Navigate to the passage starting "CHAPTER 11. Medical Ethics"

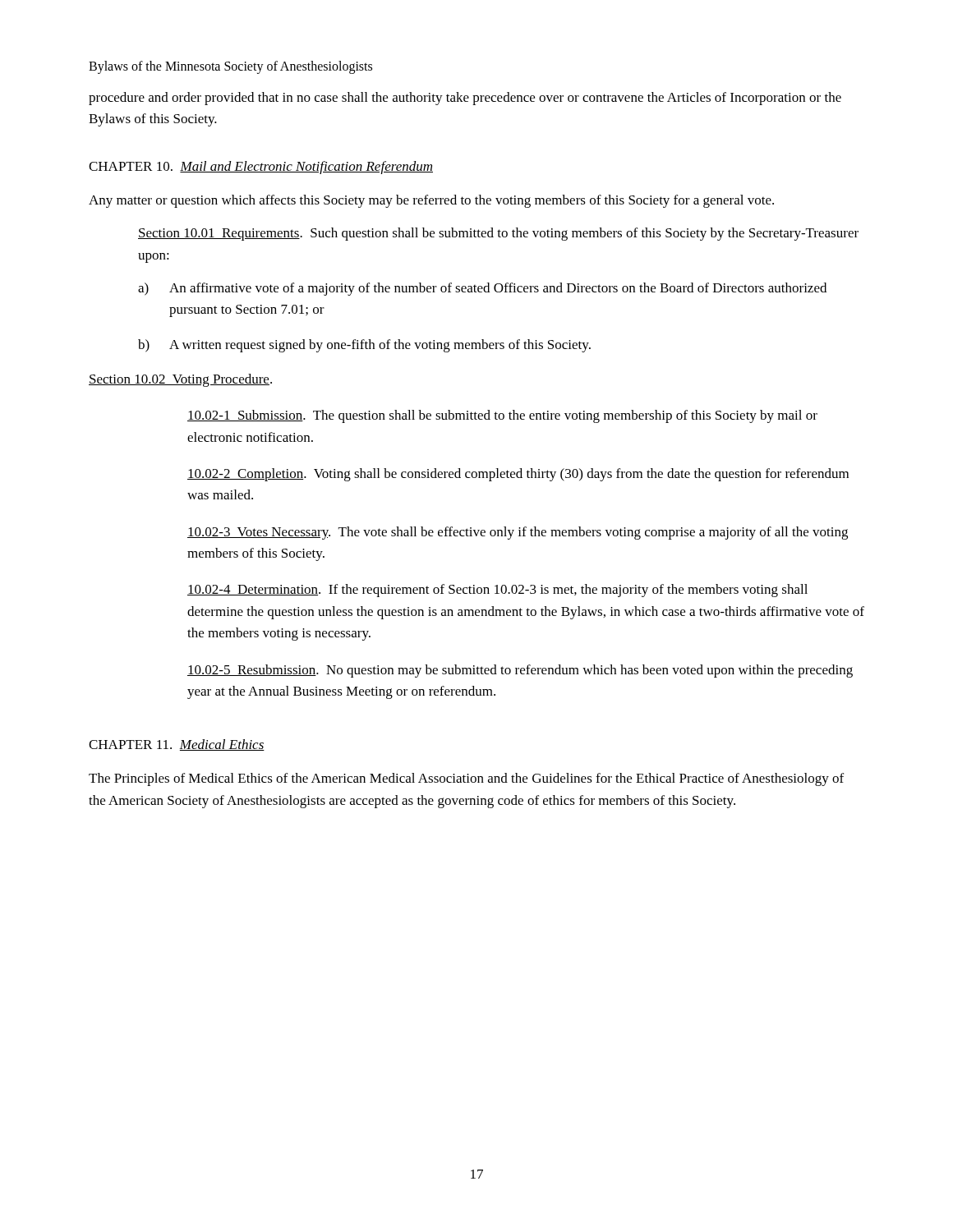tap(176, 745)
